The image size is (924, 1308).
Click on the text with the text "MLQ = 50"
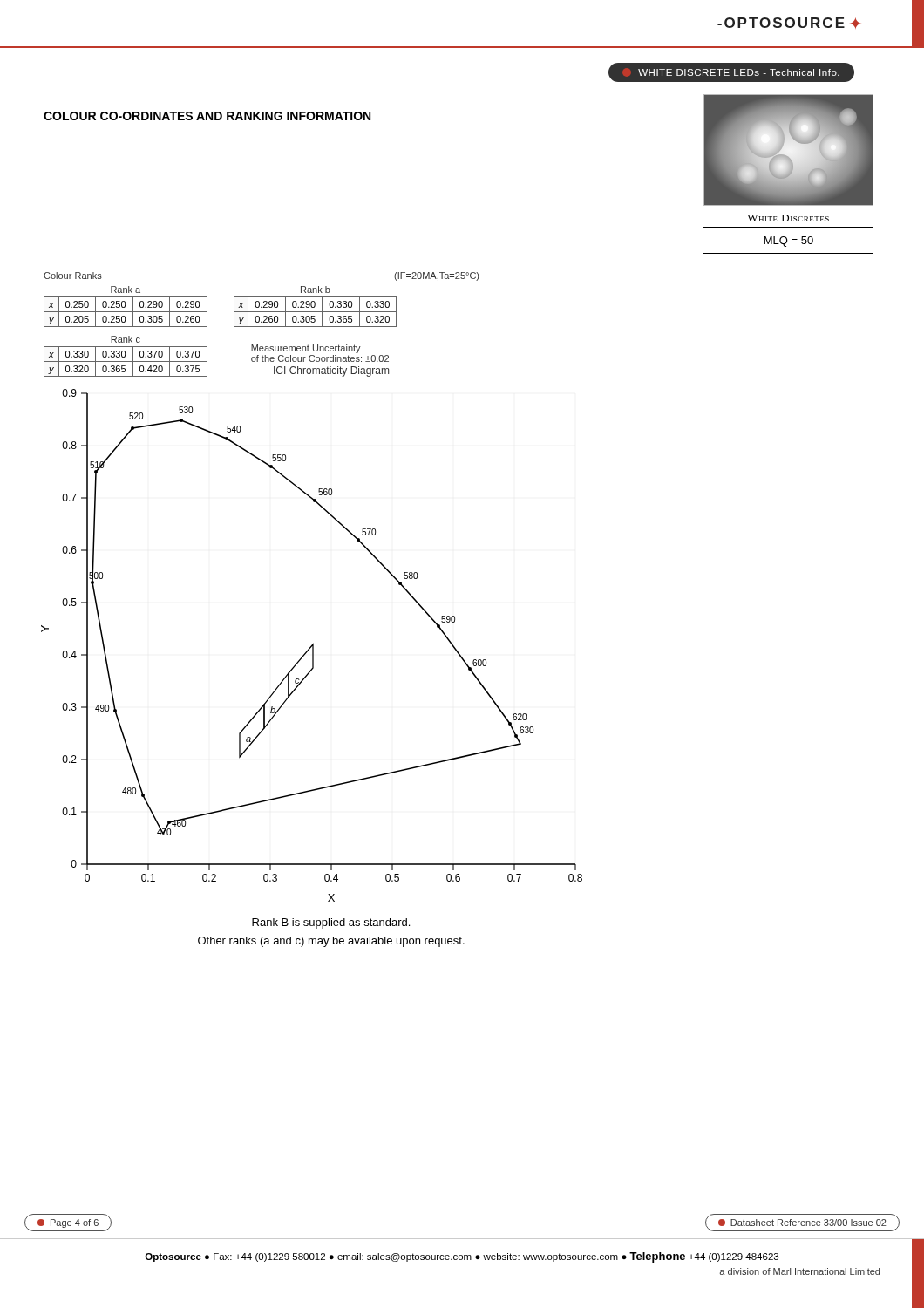[x=788, y=240]
